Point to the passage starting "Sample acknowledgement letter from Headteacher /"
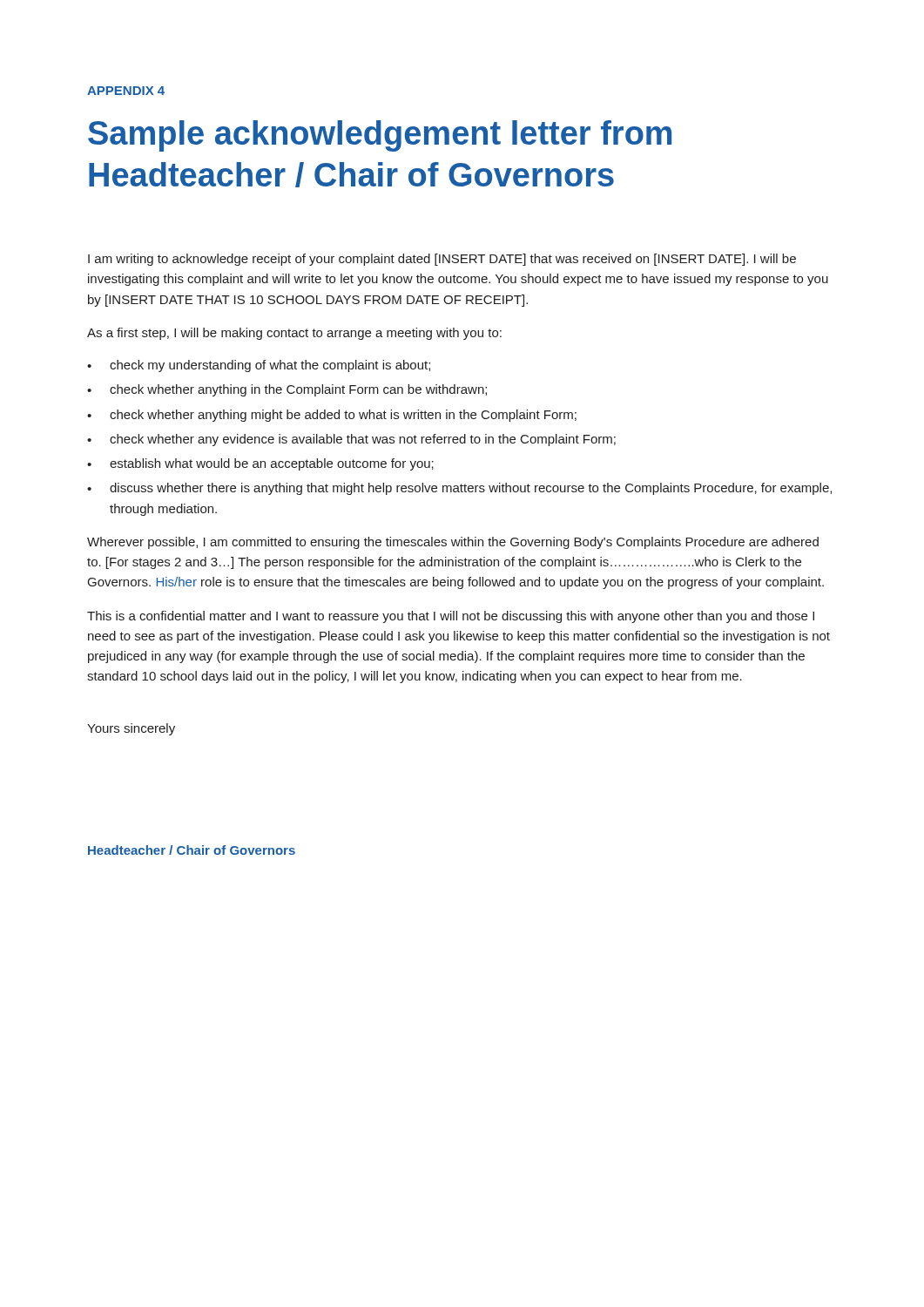 (462, 155)
